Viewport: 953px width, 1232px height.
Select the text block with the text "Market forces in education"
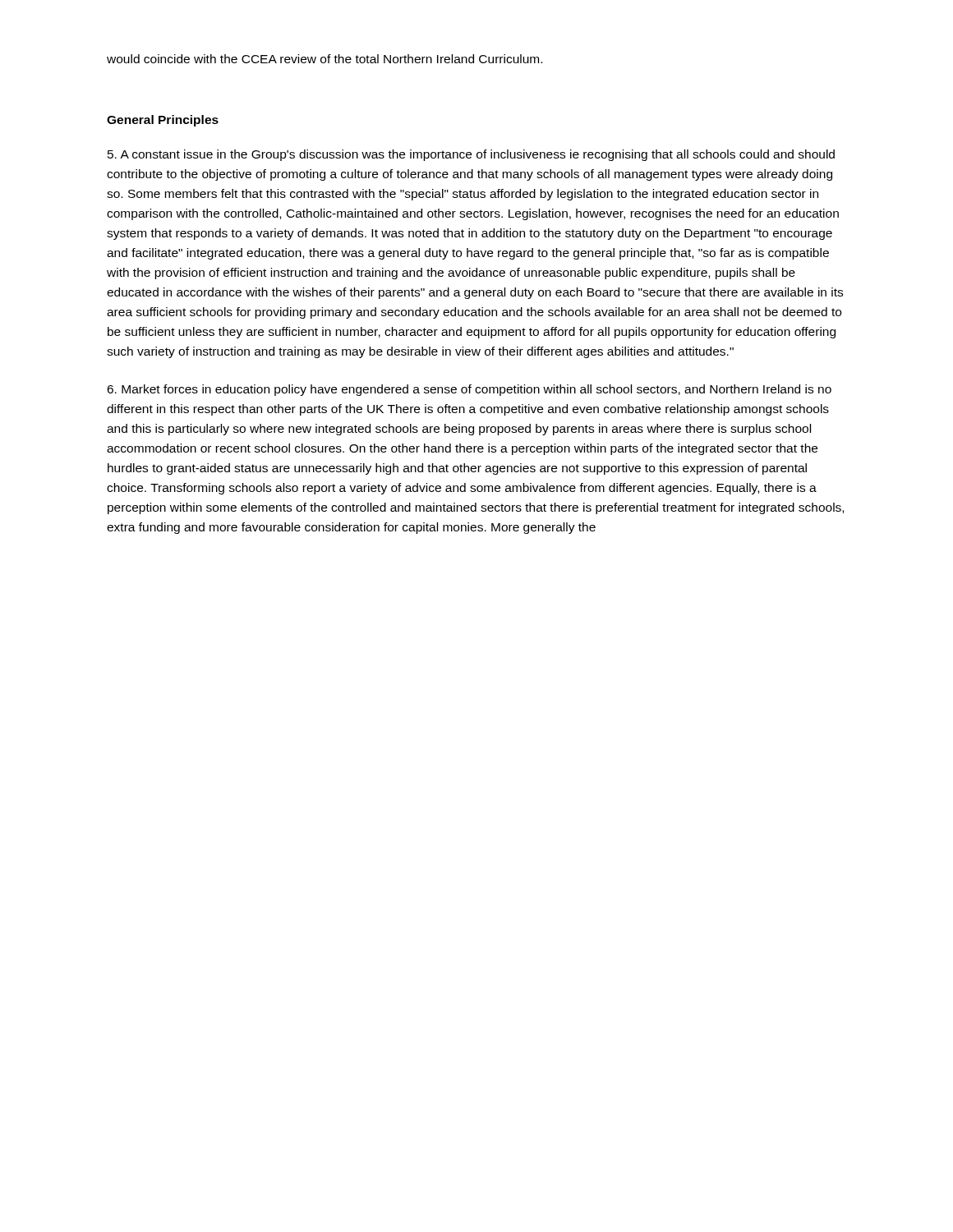(x=476, y=458)
